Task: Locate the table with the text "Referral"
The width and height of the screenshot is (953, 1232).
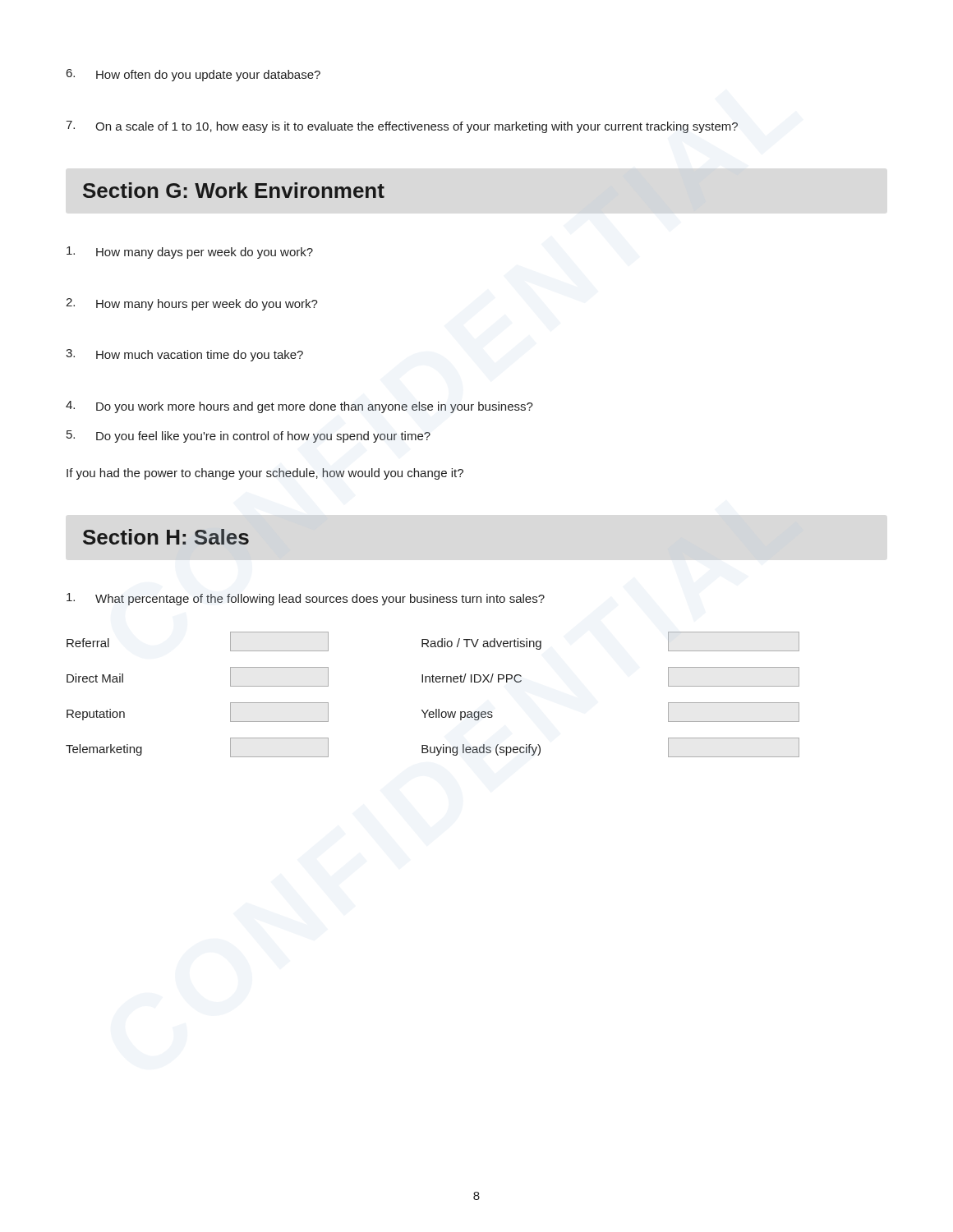Action: point(476,695)
